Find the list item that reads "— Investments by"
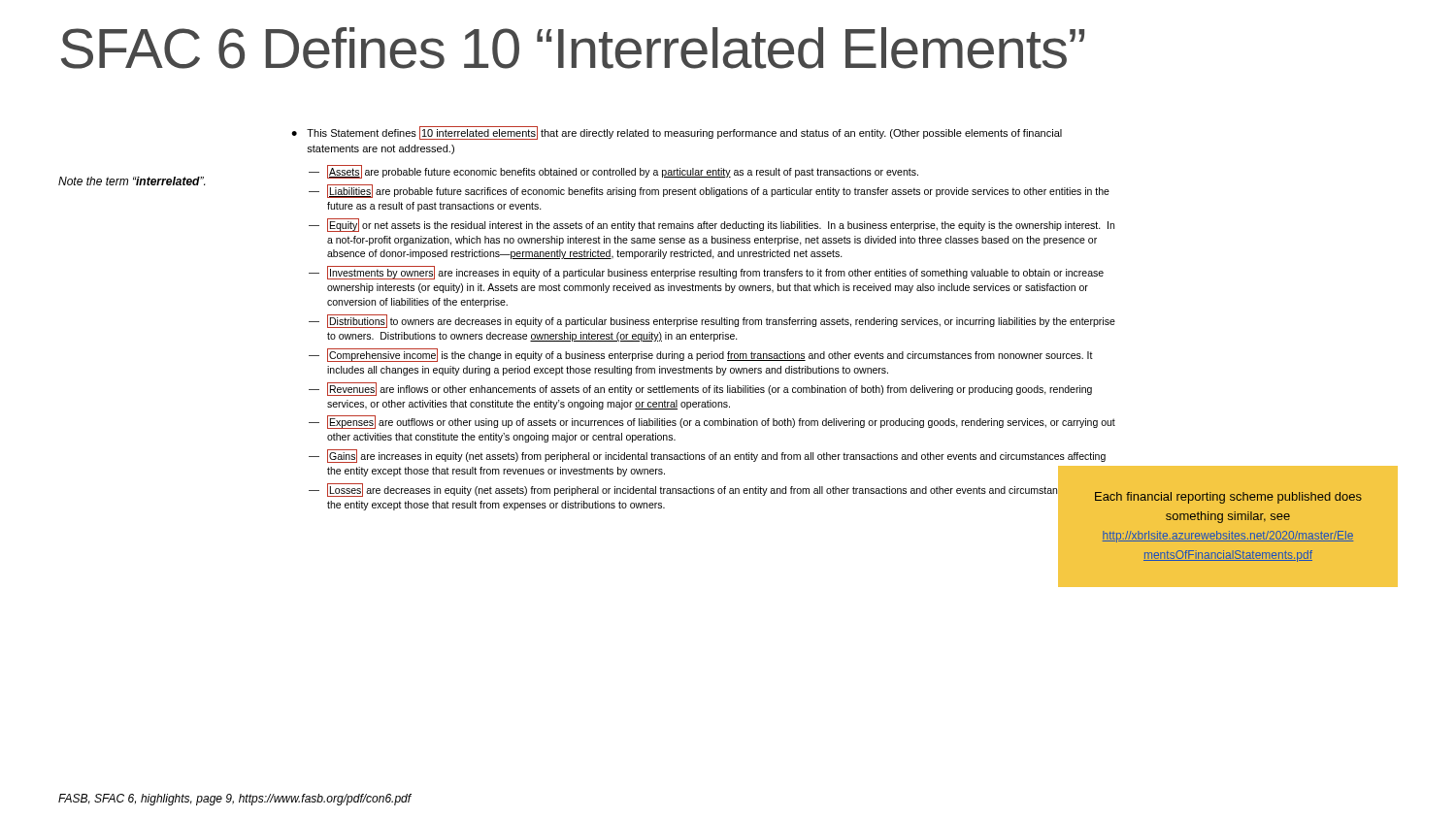 712,288
